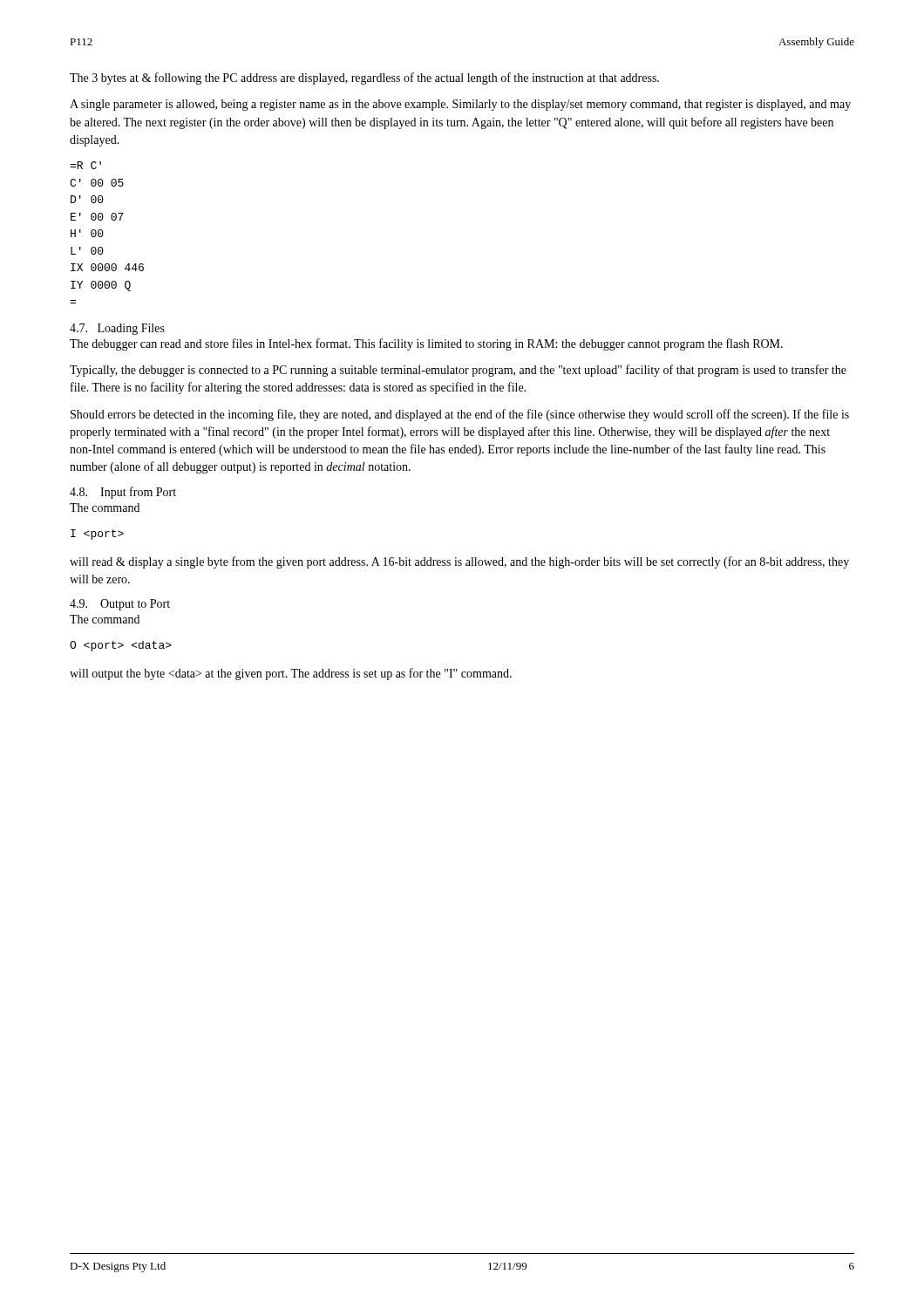Locate the text block that reads "Typically, the debugger is connected"
This screenshot has height=1308, width=924.
click(462, 380)
